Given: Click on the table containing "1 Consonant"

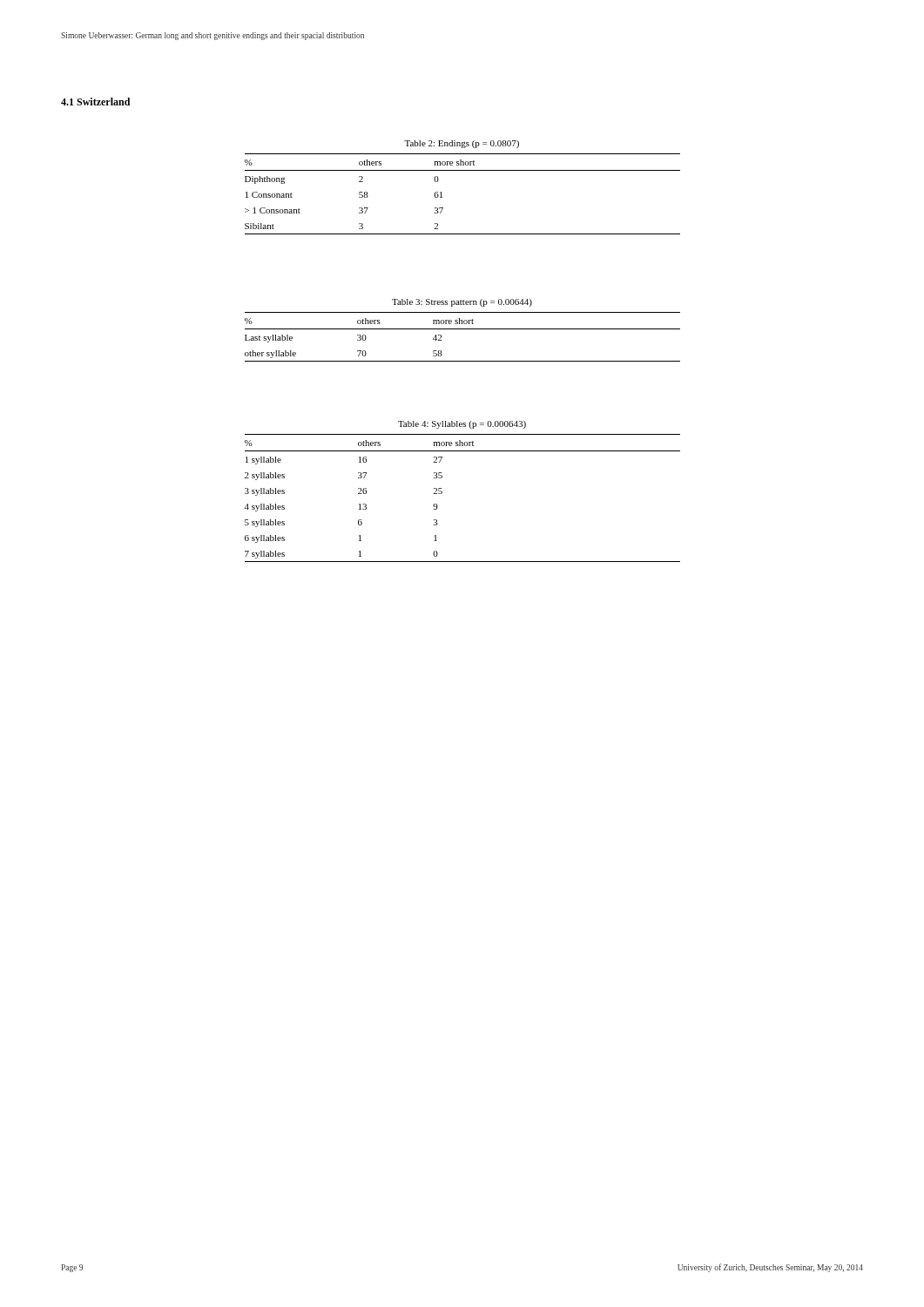Looking at the screenshot, I should (462, 194).
